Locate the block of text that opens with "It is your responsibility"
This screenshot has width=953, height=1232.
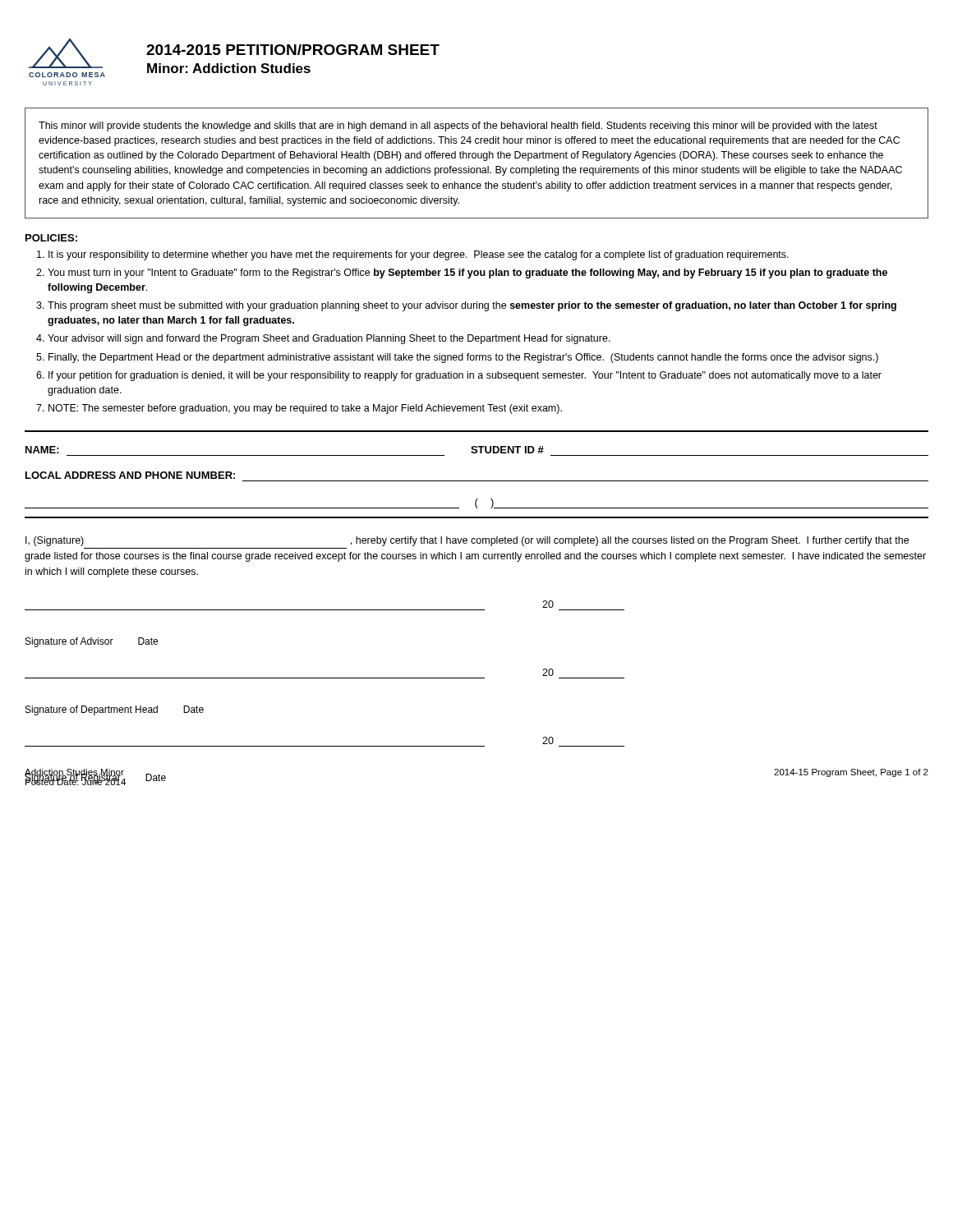418,254
